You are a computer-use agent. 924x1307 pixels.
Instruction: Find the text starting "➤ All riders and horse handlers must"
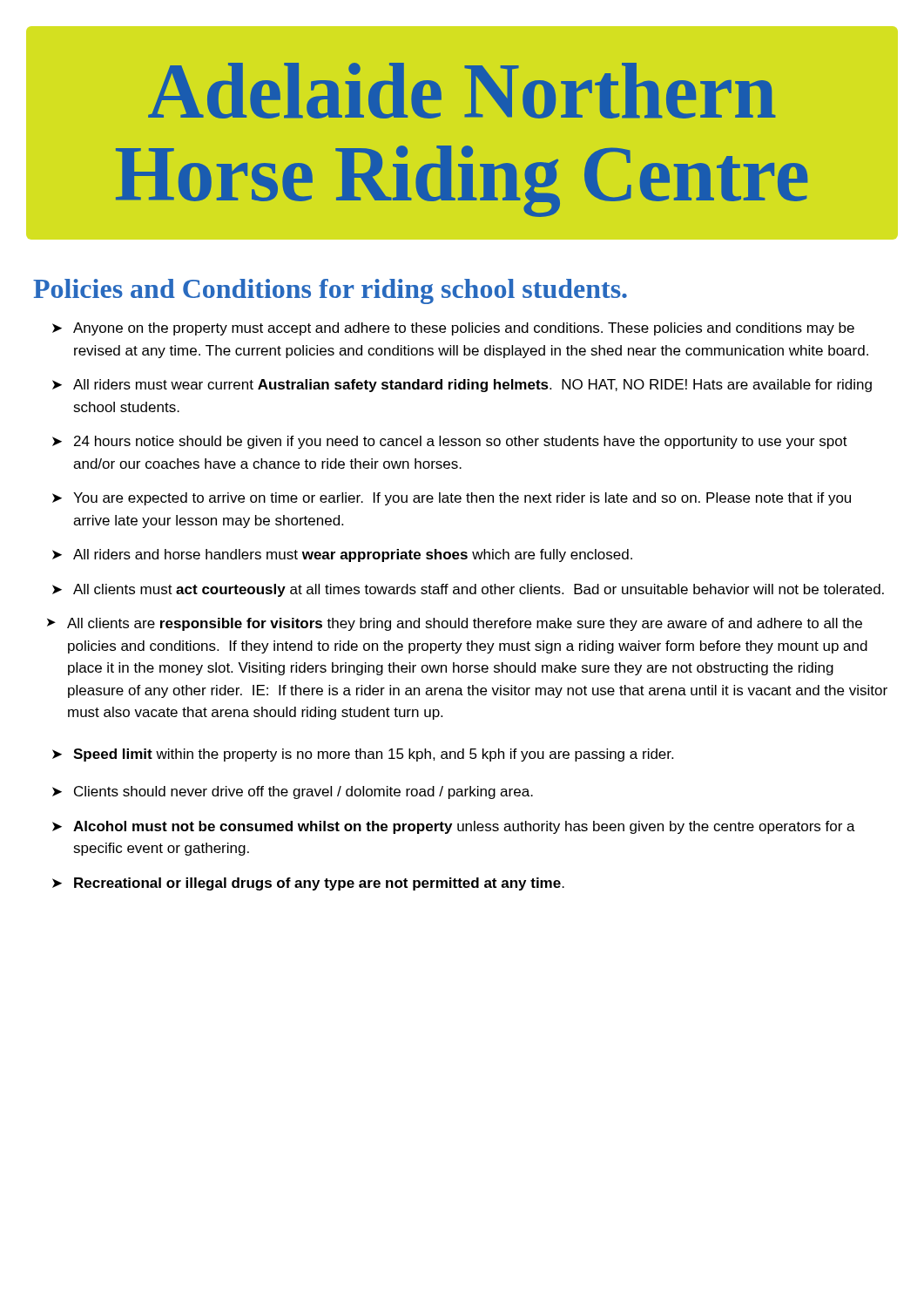[462, 555]
